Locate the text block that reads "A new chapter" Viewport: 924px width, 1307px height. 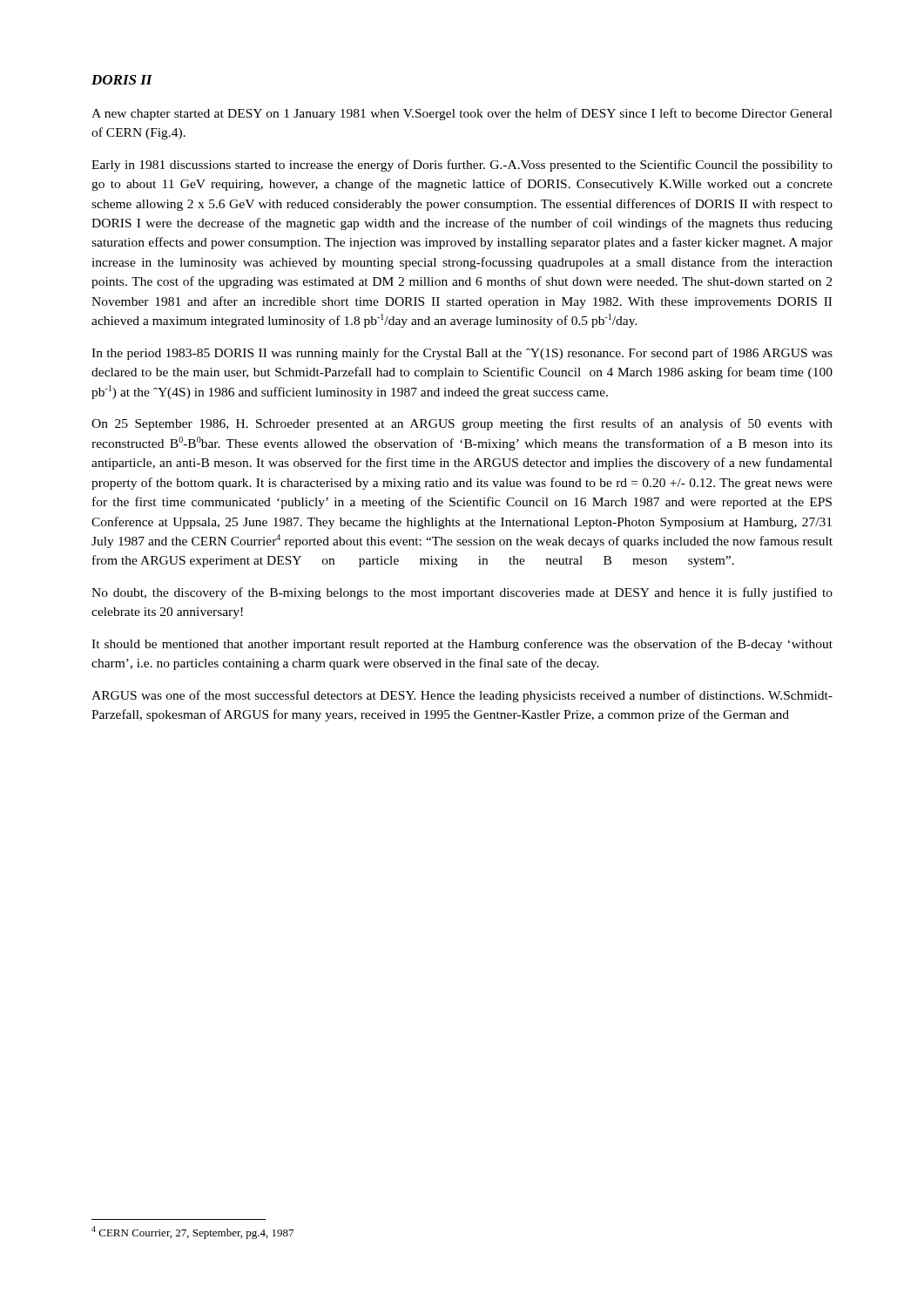[x=462, y=122]
